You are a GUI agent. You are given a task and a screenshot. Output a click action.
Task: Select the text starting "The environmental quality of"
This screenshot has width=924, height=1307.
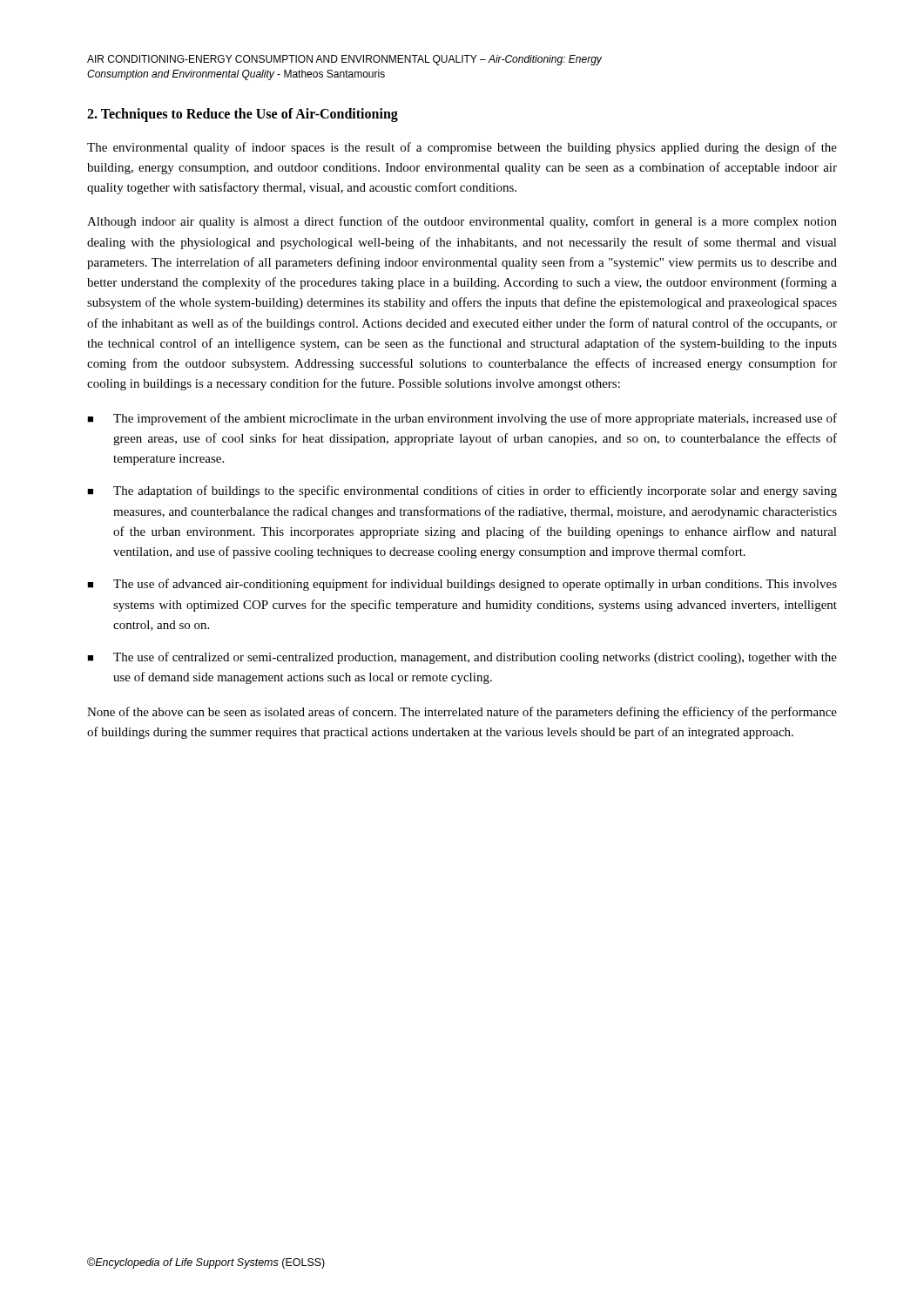pos(462,167)
